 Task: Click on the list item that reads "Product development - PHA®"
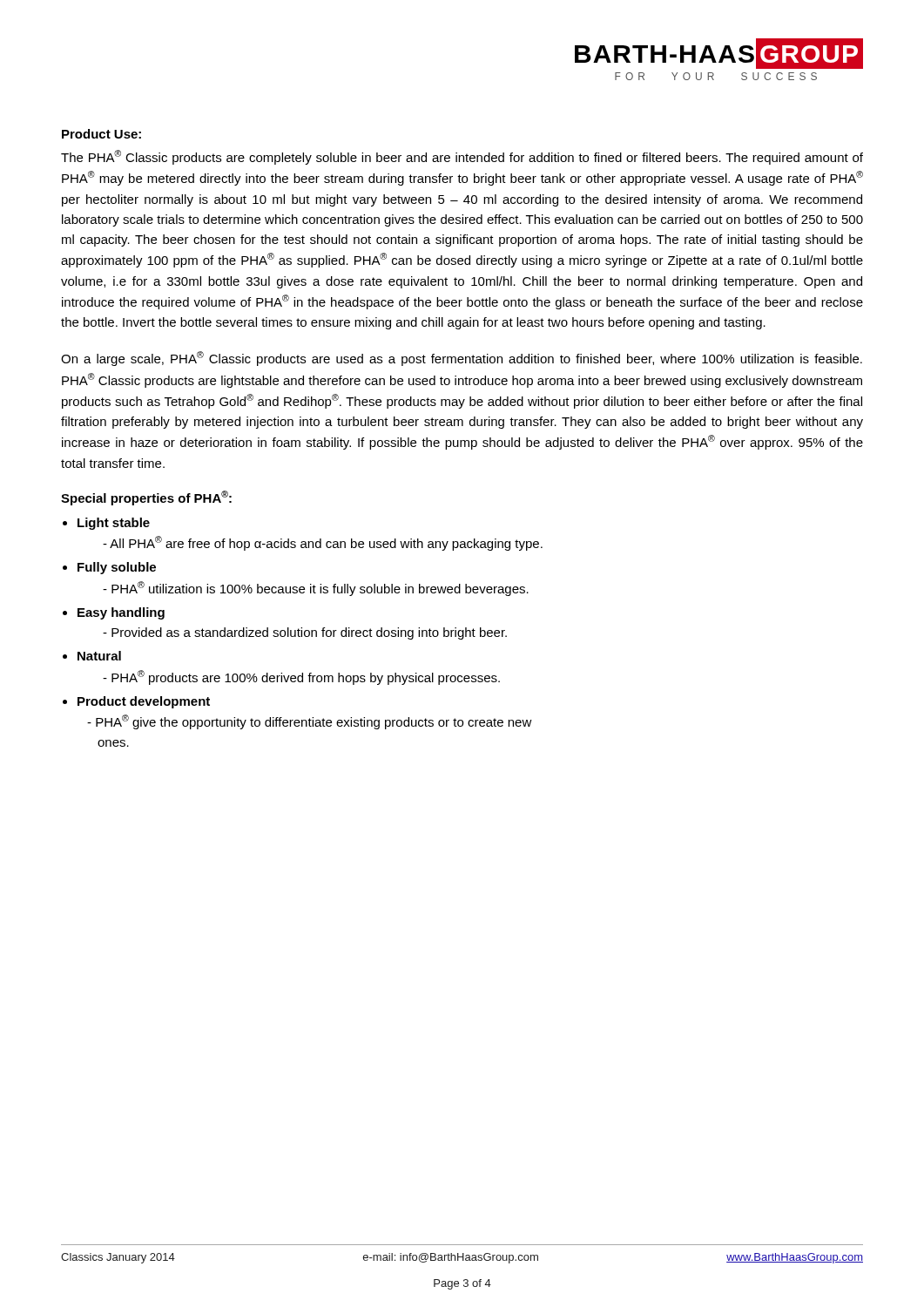tap(470, 722)
